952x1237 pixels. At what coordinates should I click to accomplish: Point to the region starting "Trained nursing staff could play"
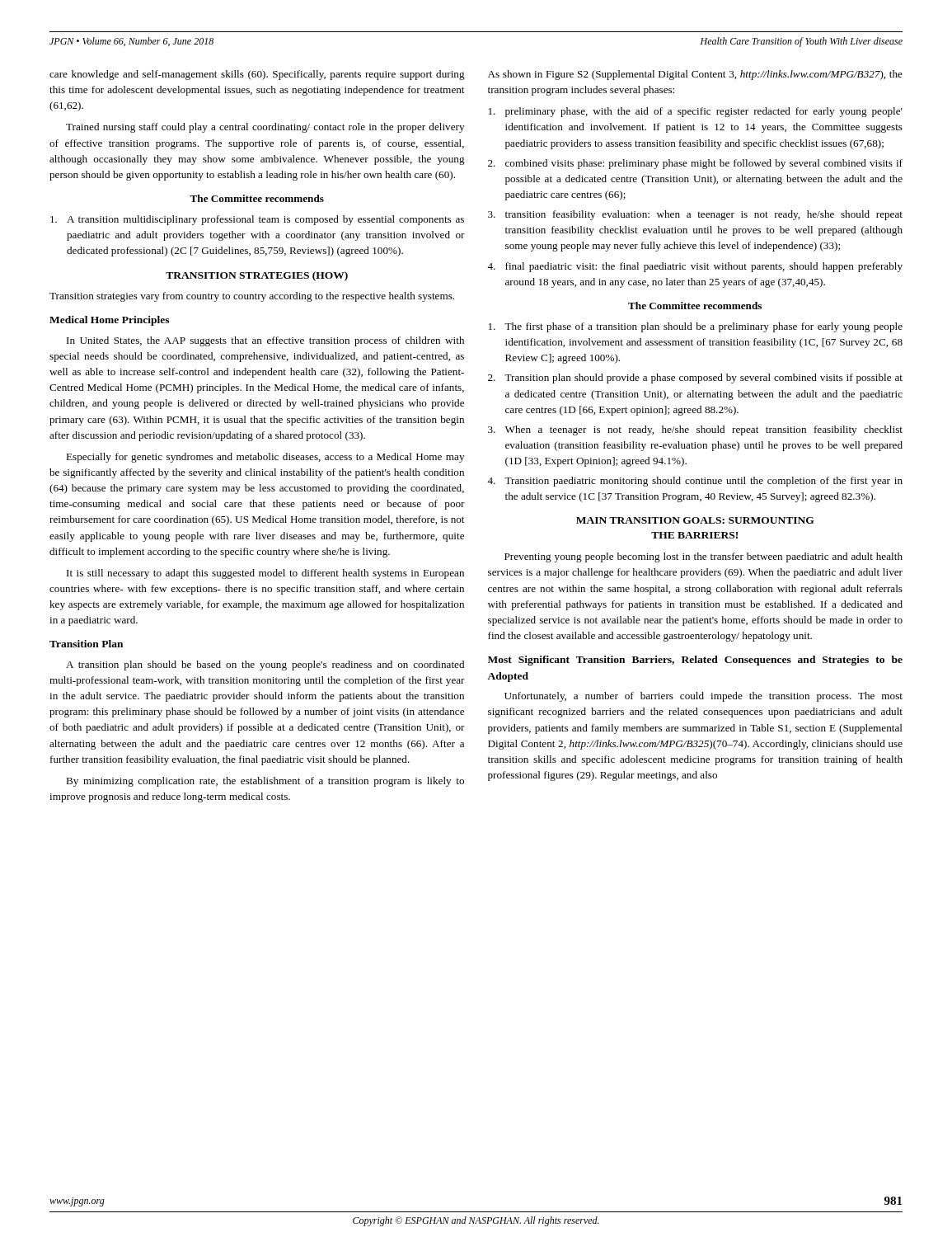pyautogui.click(x=257, y=151)
